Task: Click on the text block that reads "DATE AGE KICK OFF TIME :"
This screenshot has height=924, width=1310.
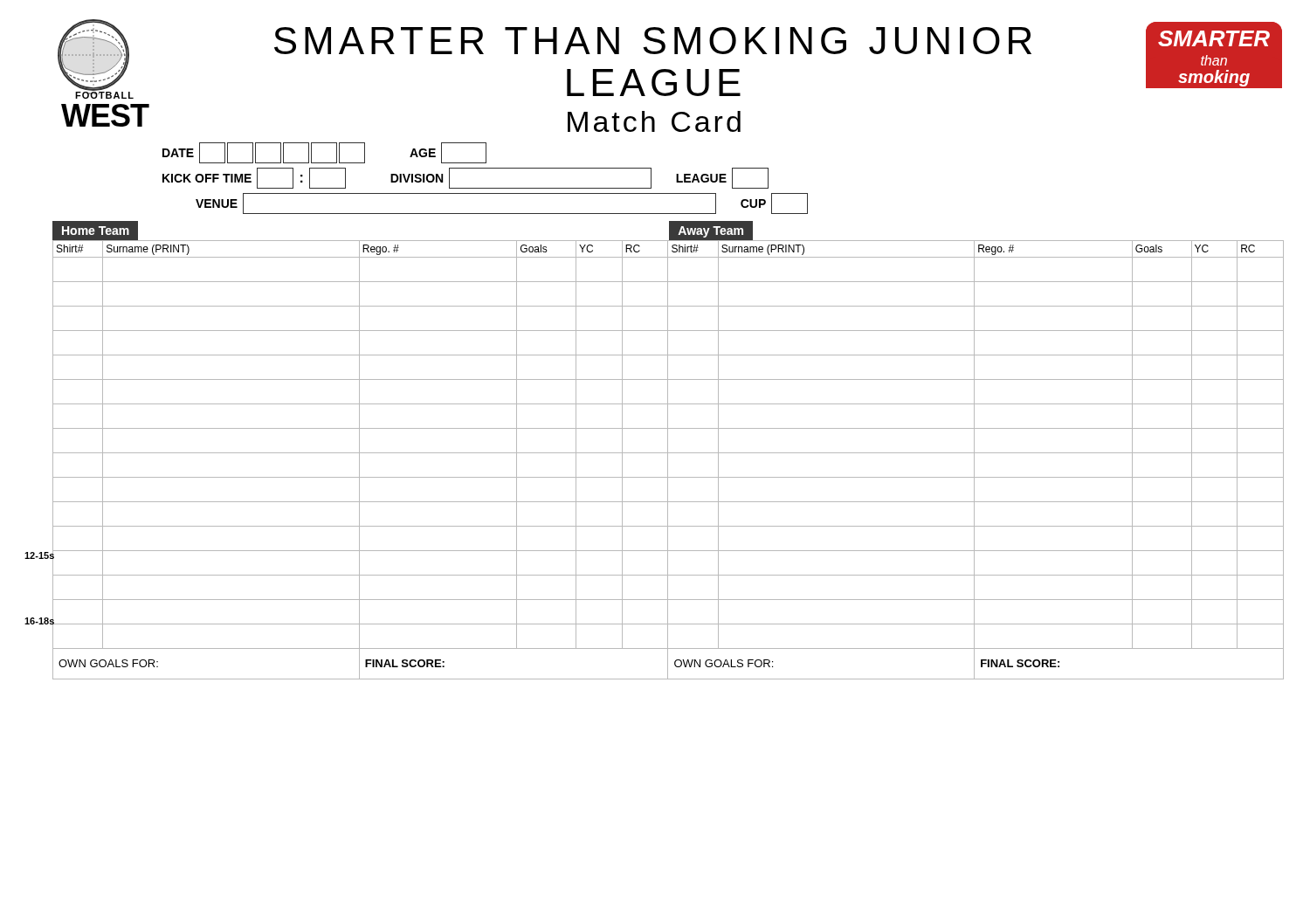Action: 485,178
